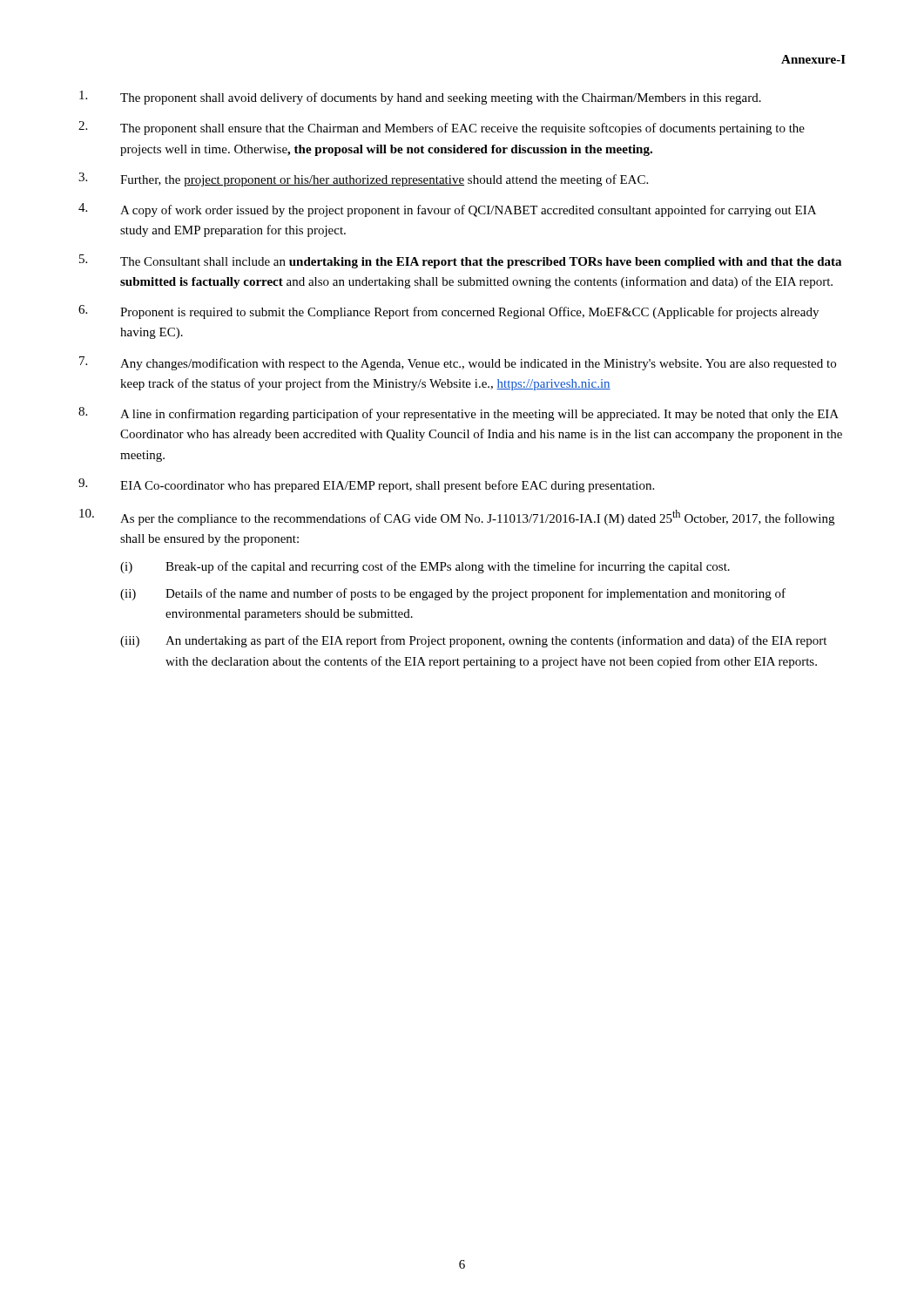Select the element starting "4. A copy of"
The width and height of the screenshot is (924, 1307).
tap(462, 221)
